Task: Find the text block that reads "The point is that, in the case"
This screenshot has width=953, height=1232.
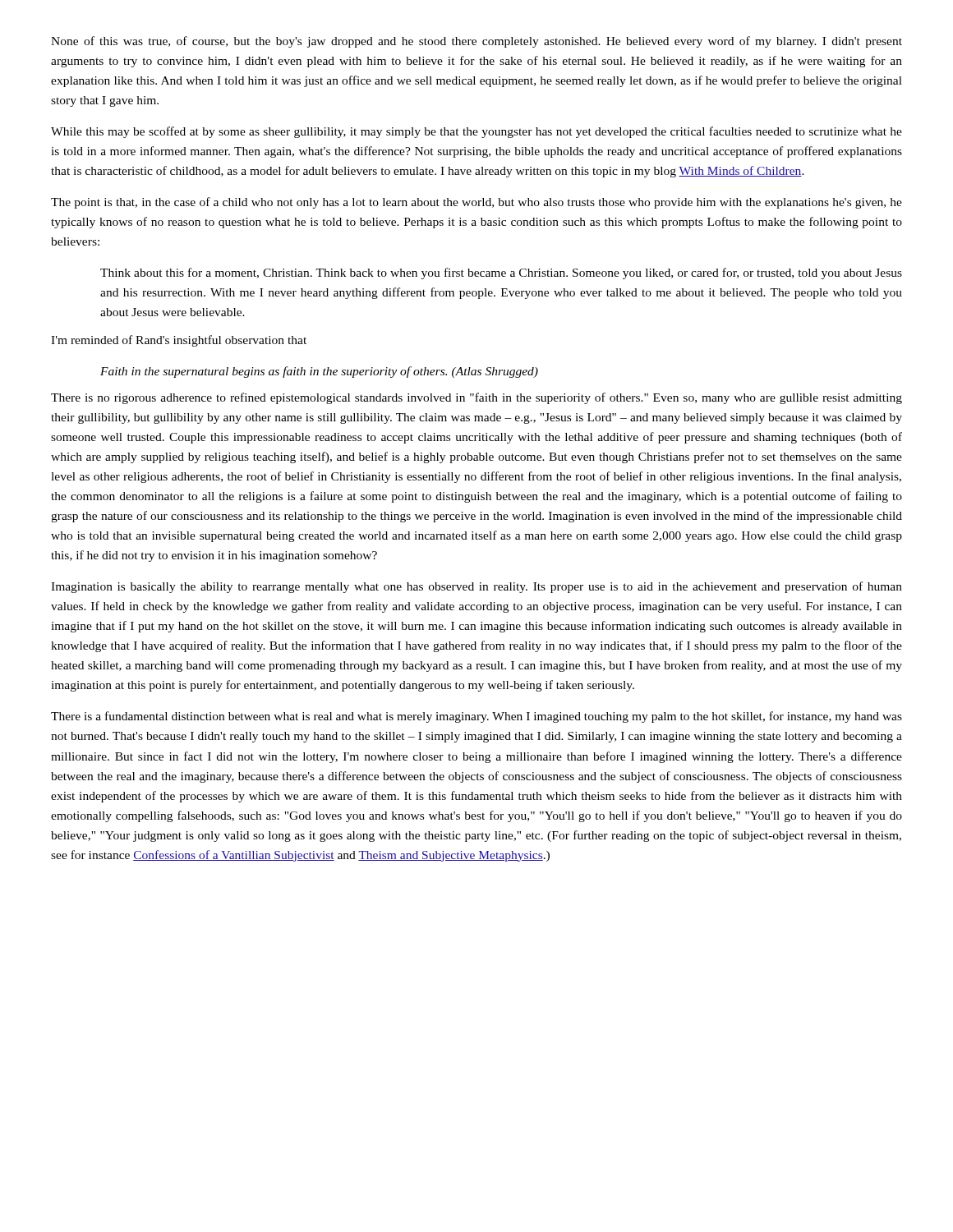Action: [x=476, y=221]
